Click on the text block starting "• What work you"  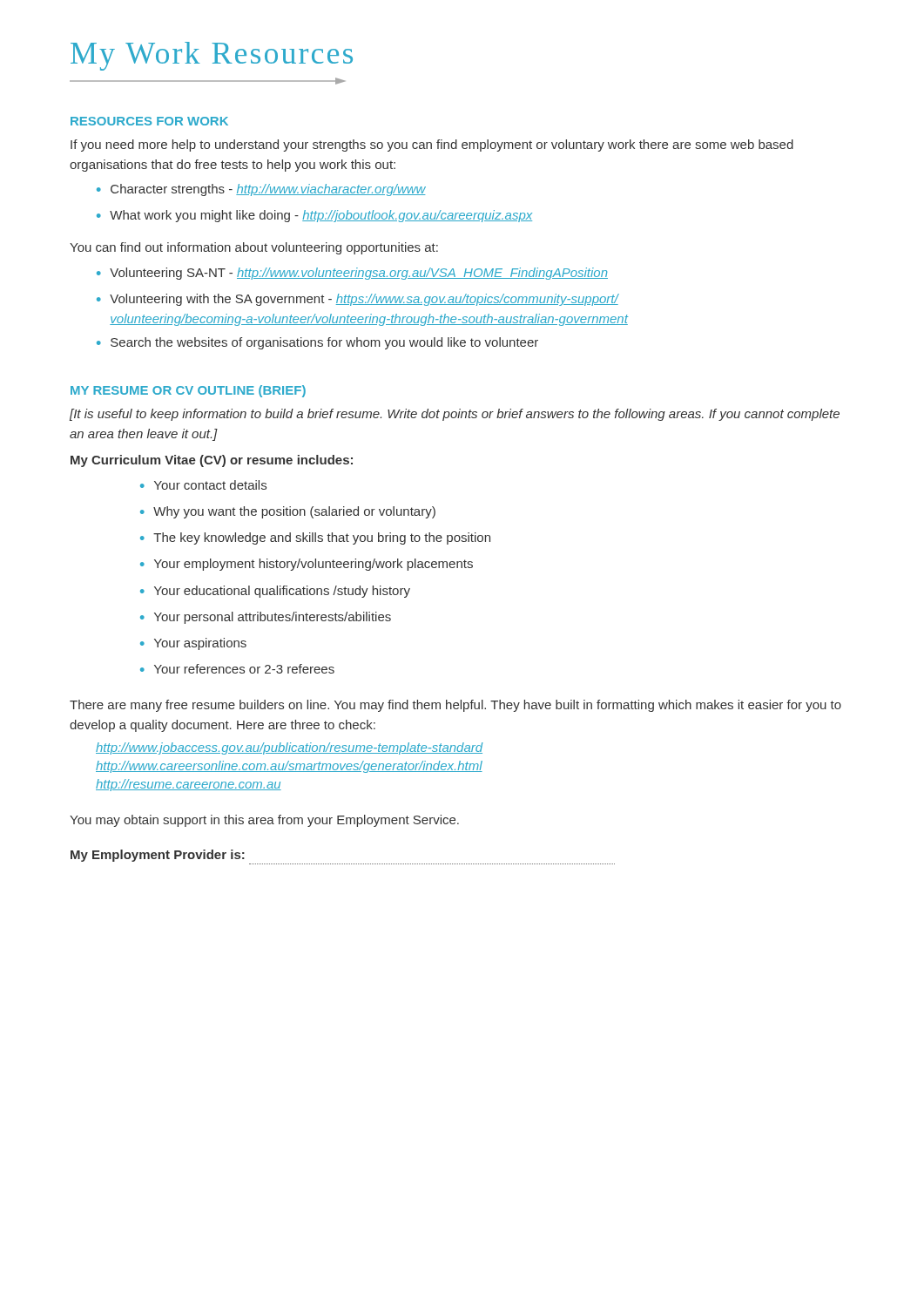point(314,217)
